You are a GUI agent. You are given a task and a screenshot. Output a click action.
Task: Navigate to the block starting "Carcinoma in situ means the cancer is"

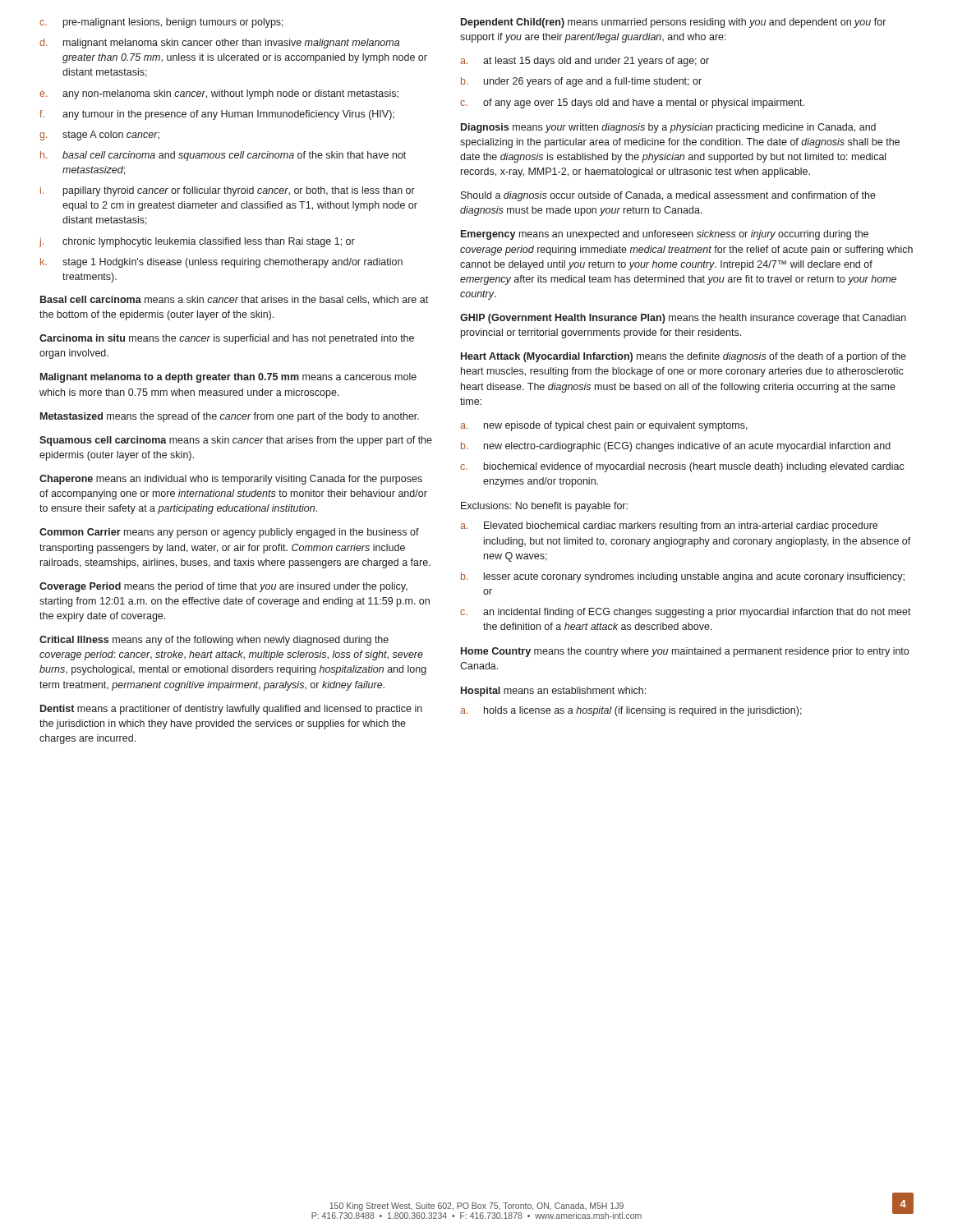(x=227, y=346)
